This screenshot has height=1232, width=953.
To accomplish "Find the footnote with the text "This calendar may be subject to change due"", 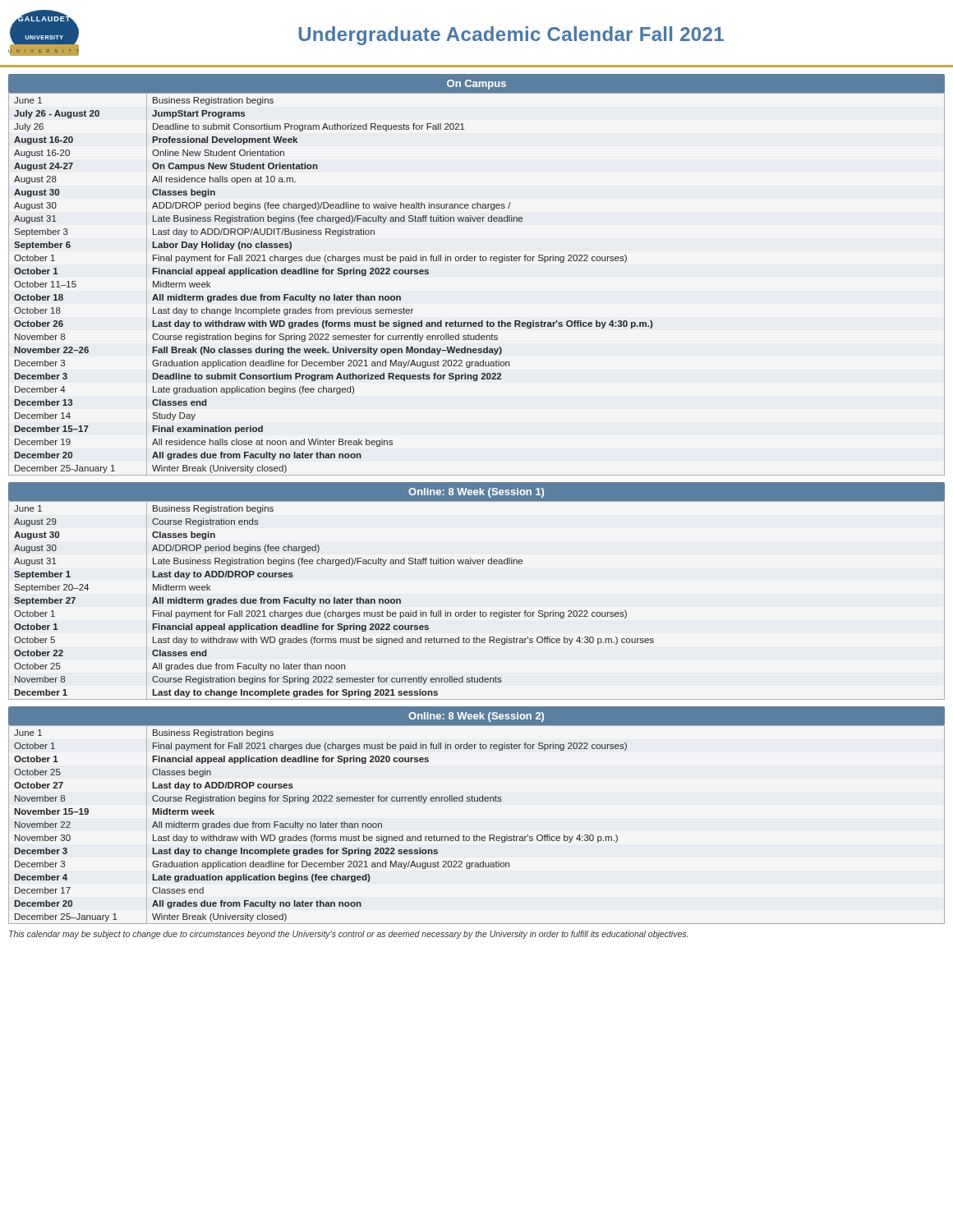I will tap(349, 934).
